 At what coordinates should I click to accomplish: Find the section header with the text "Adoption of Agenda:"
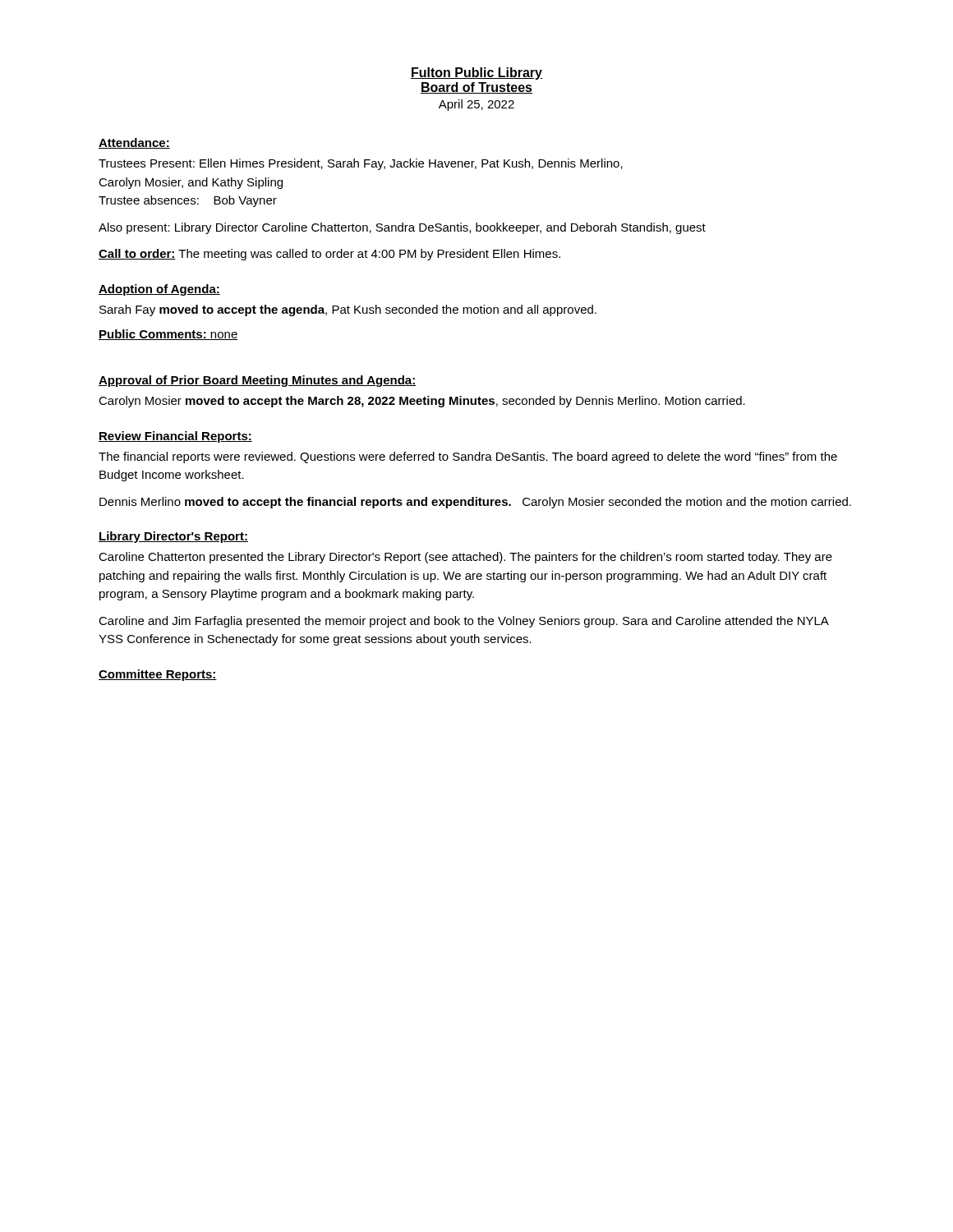pos(159,288)
